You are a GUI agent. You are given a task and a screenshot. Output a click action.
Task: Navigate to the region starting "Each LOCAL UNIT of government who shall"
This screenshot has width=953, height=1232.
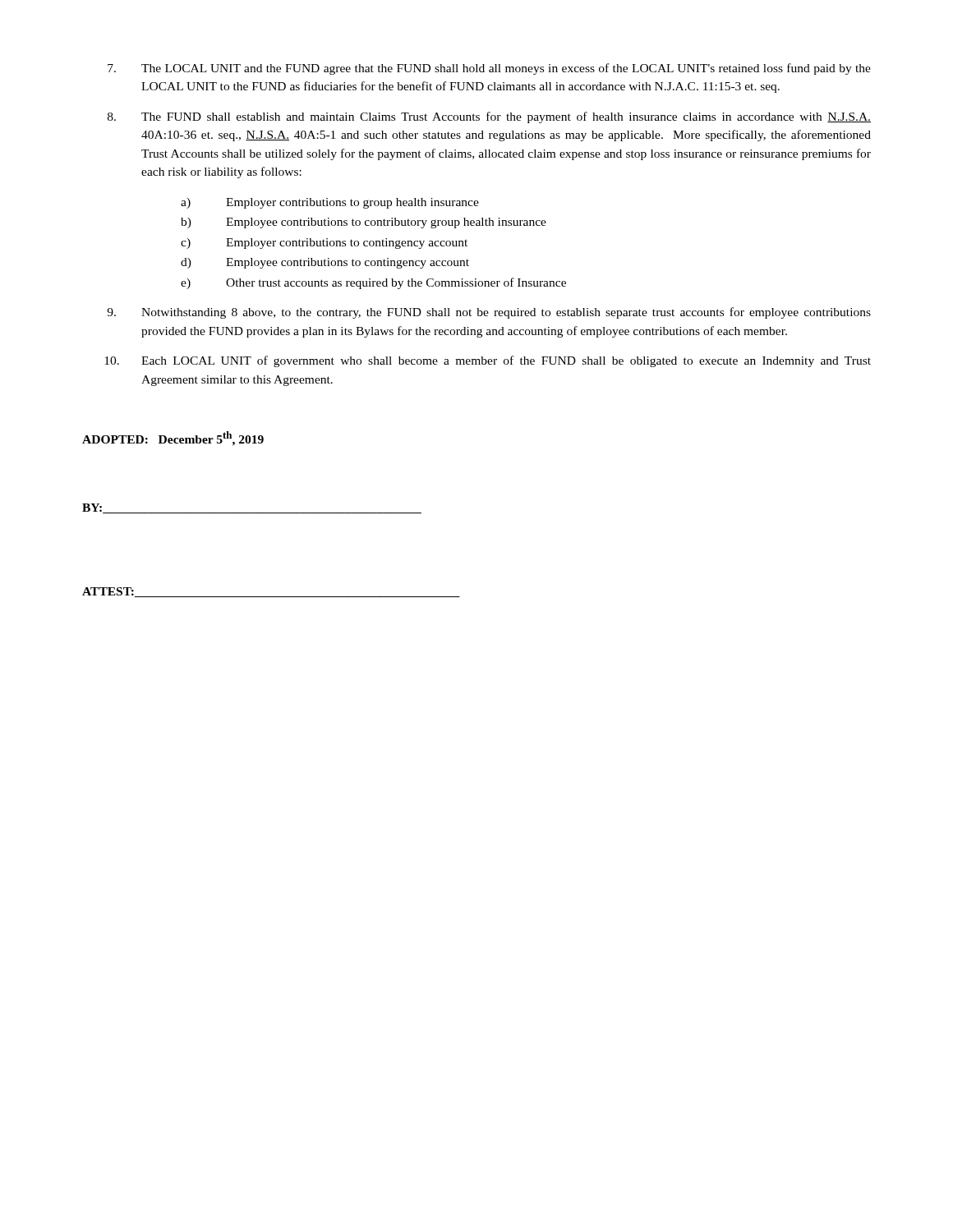coord(476,370)
